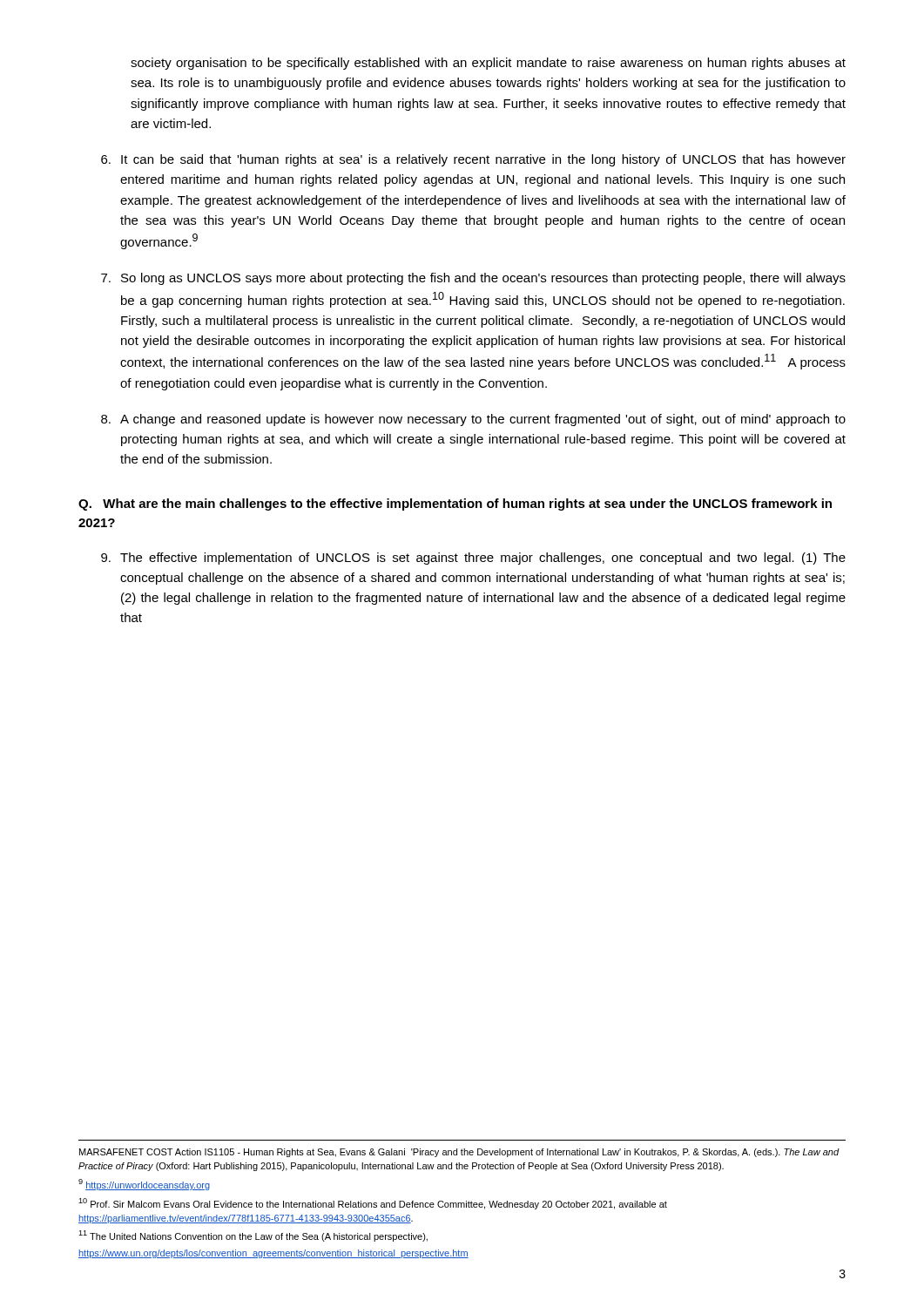Select the section header containing "Q. What are the main"

(455, 513)
